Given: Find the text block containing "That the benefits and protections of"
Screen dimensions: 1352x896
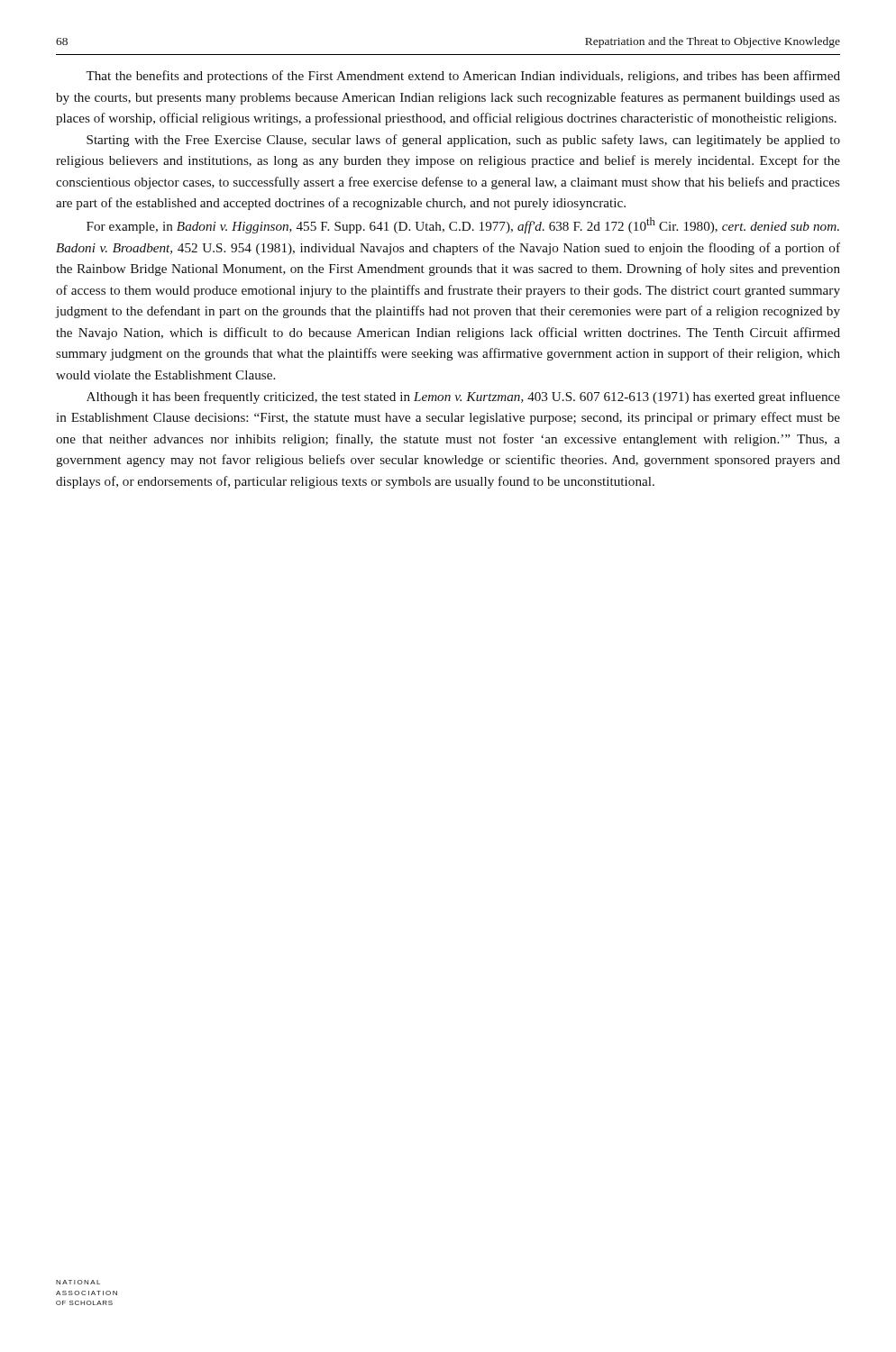Looking at the screenshot, I should click(448, 97).
